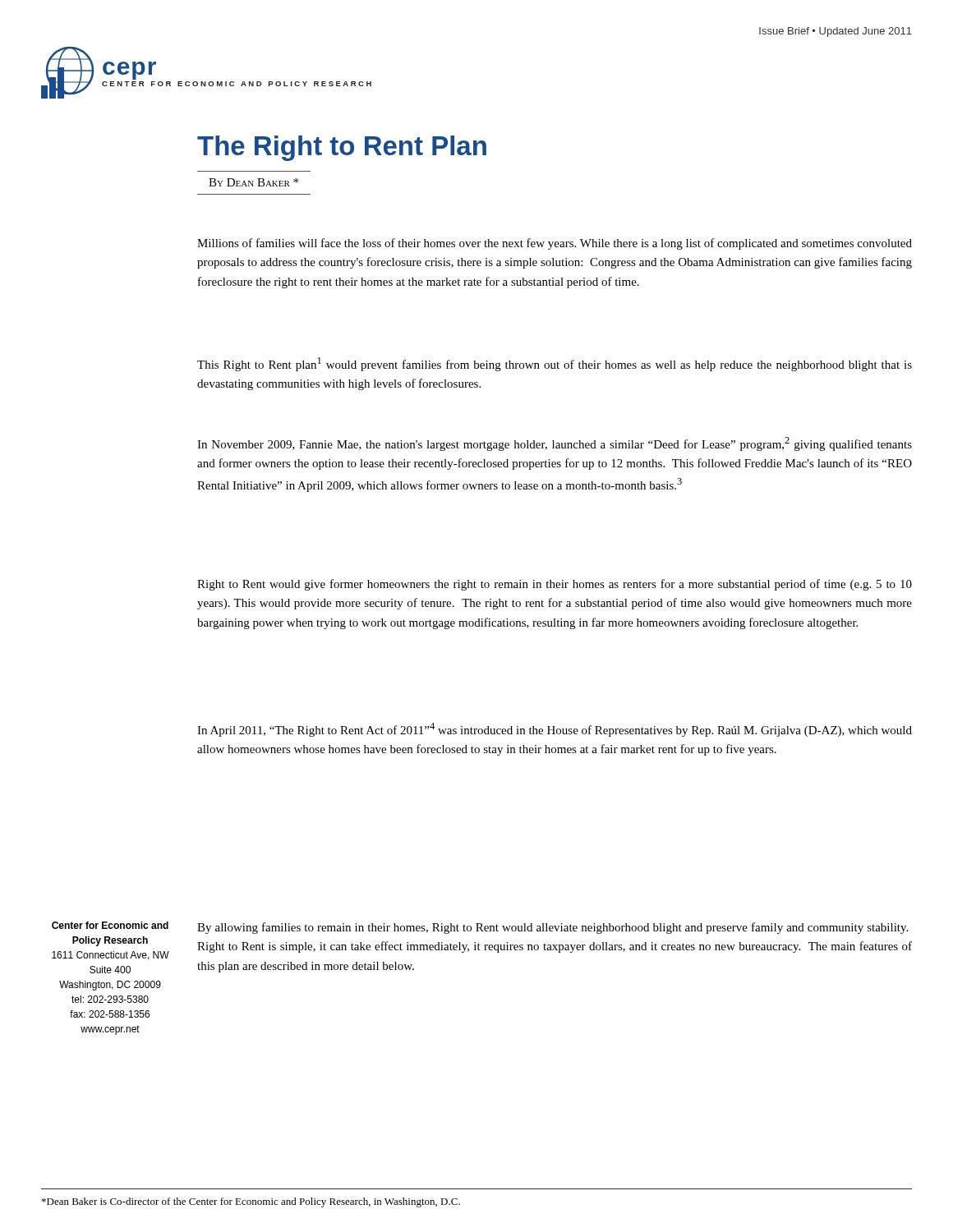This screenshot has height=1232, width=953.
Task: Click where it says "By Dean Baker *"
Action: [x=254, y=183]
